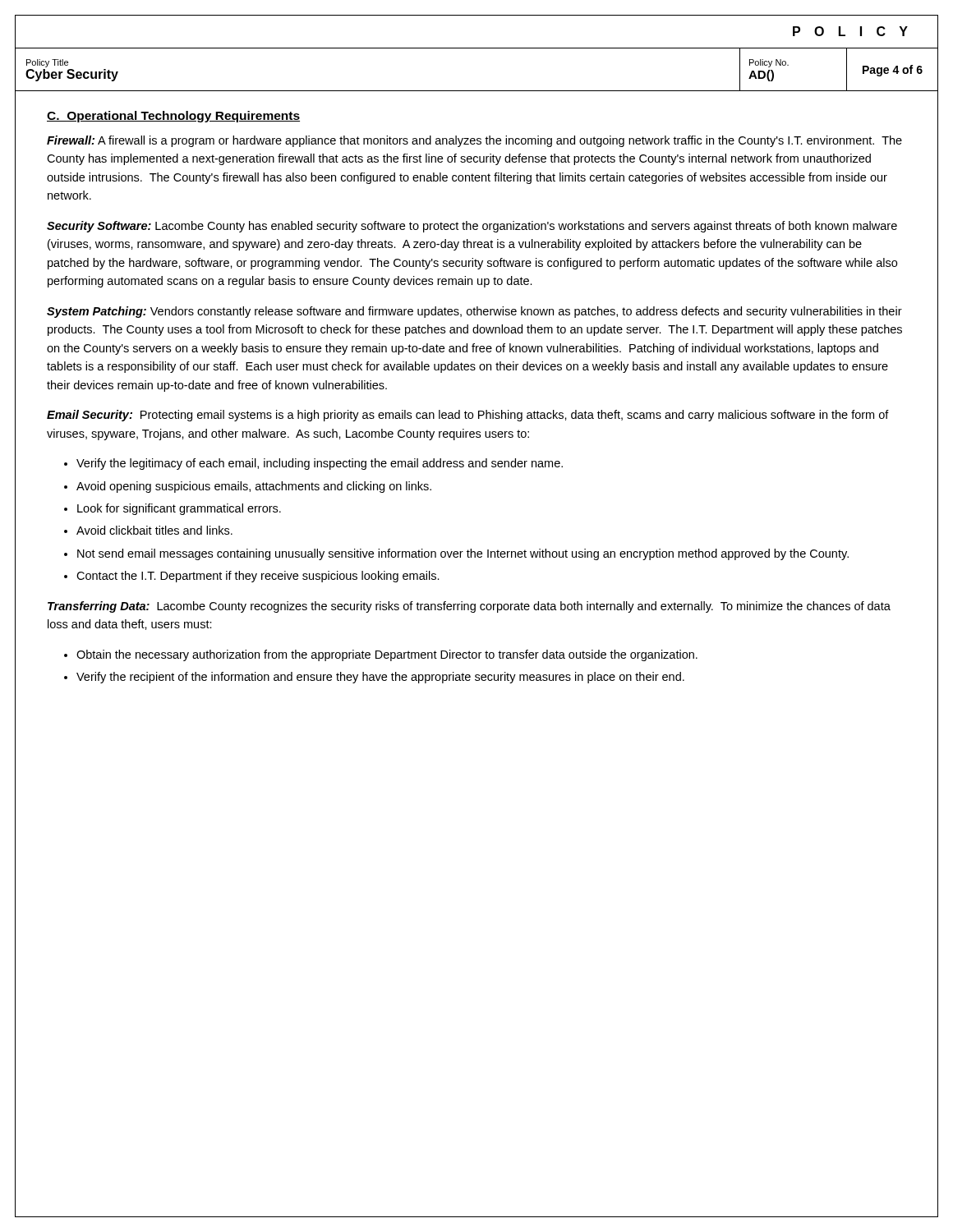This screenshot has height=1232, width=953.
Task: Find "Look for significant grammatical errors." on this page
Action: tap(179, 508)
